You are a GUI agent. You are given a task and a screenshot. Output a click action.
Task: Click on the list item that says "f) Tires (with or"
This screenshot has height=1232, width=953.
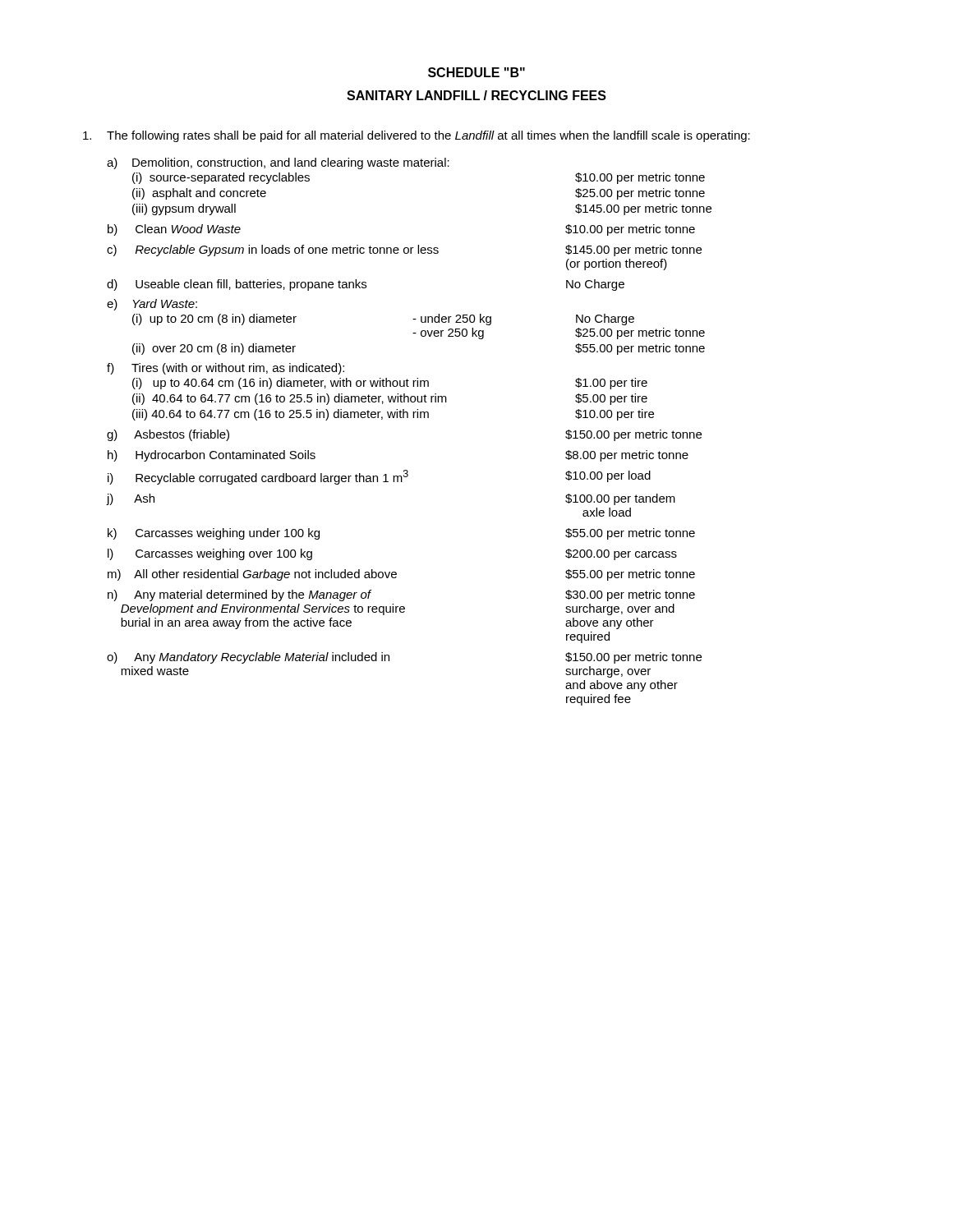click(226, 369)
